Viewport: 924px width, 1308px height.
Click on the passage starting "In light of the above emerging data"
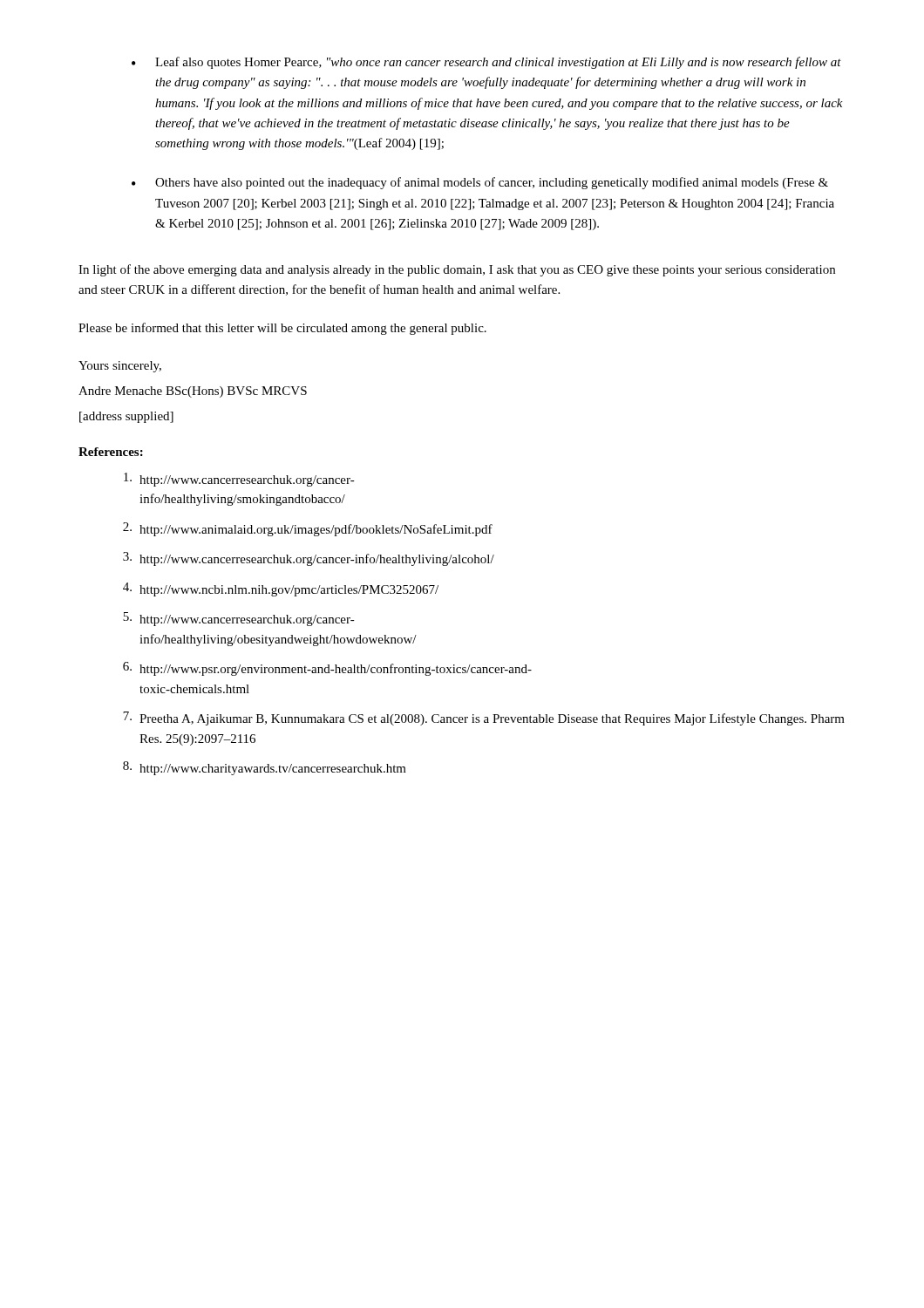pyautogui.click(x=457, y=280)
